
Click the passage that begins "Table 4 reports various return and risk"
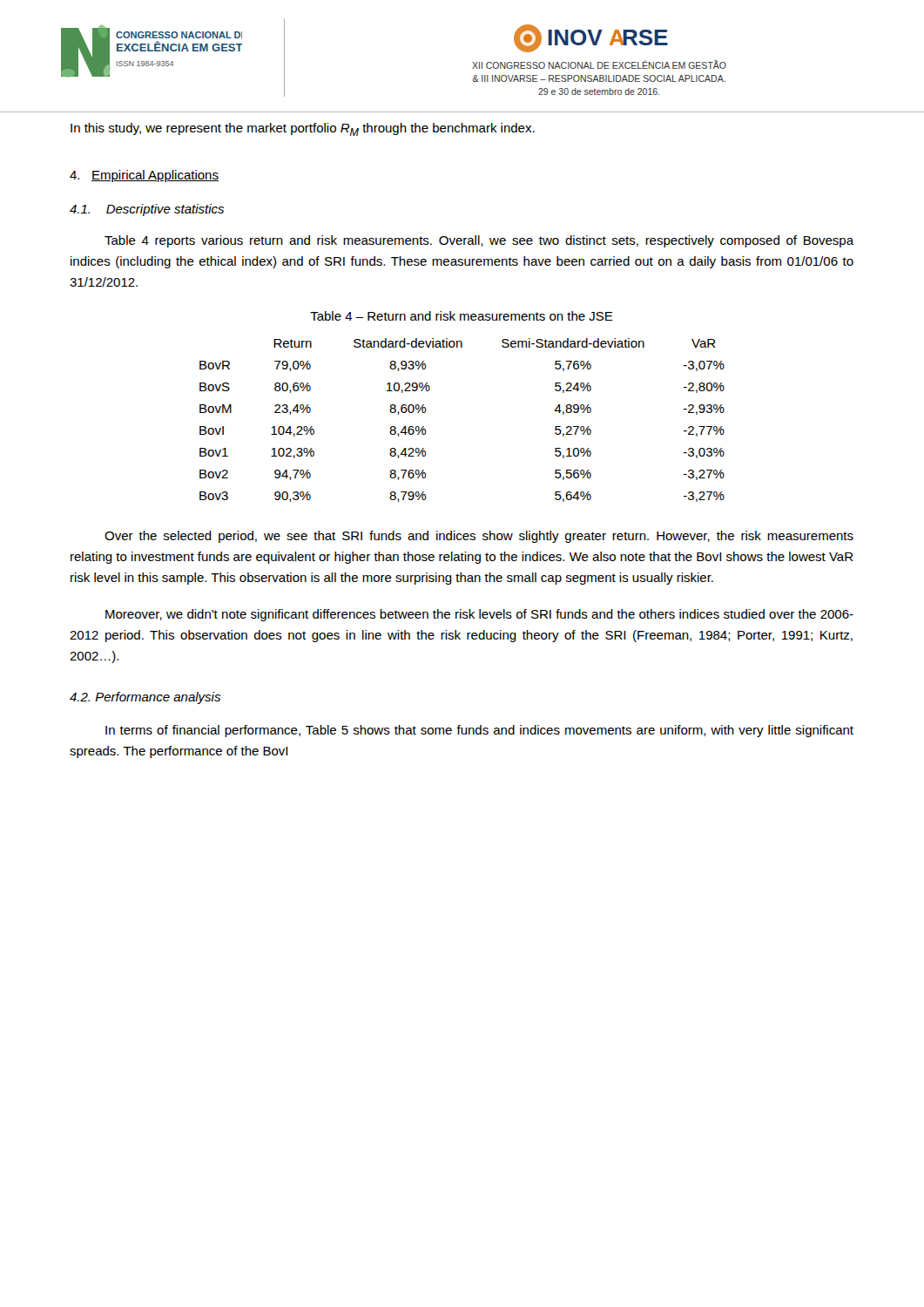pos(462,261)
